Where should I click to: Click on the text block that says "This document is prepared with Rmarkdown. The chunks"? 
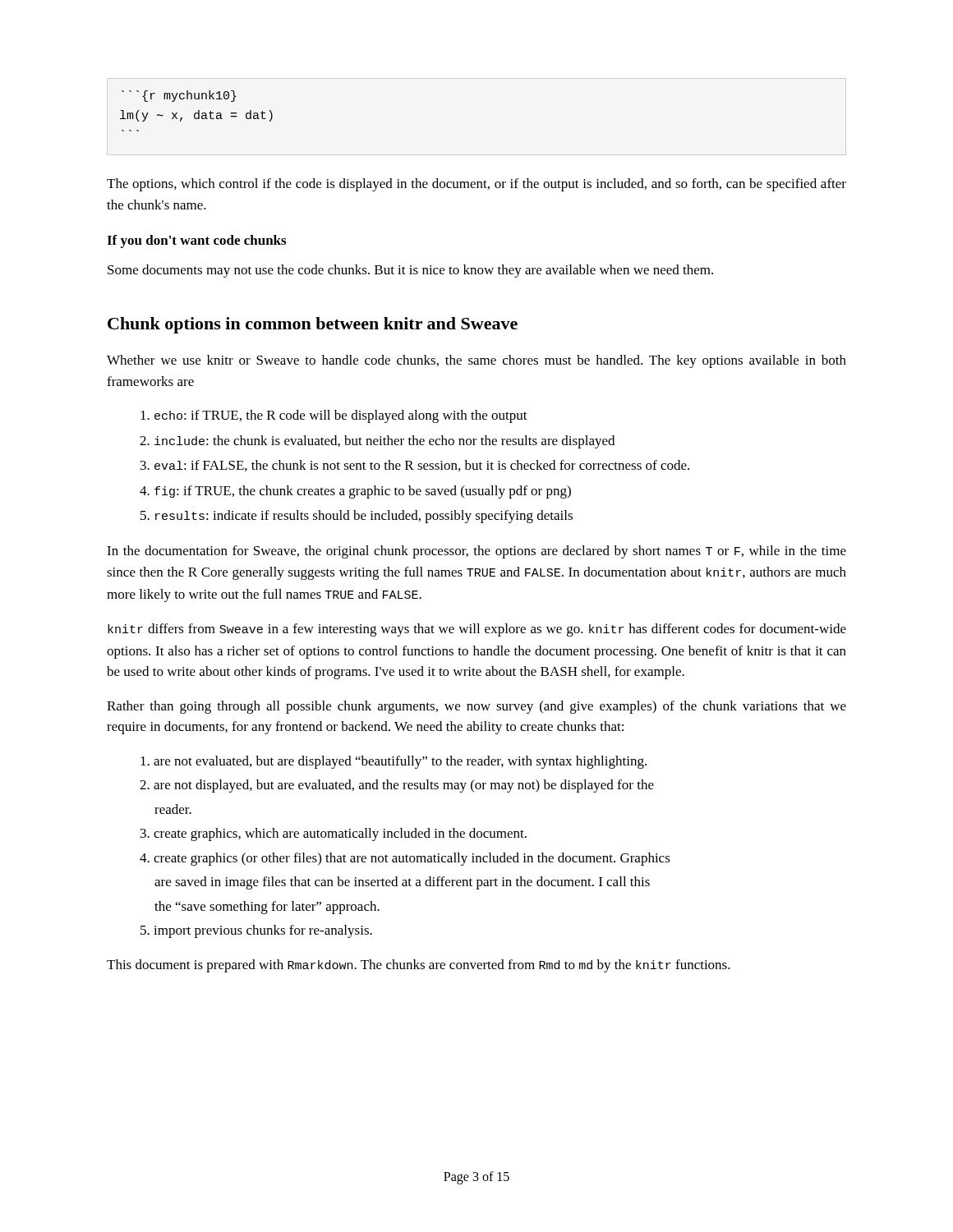point(419,965)
